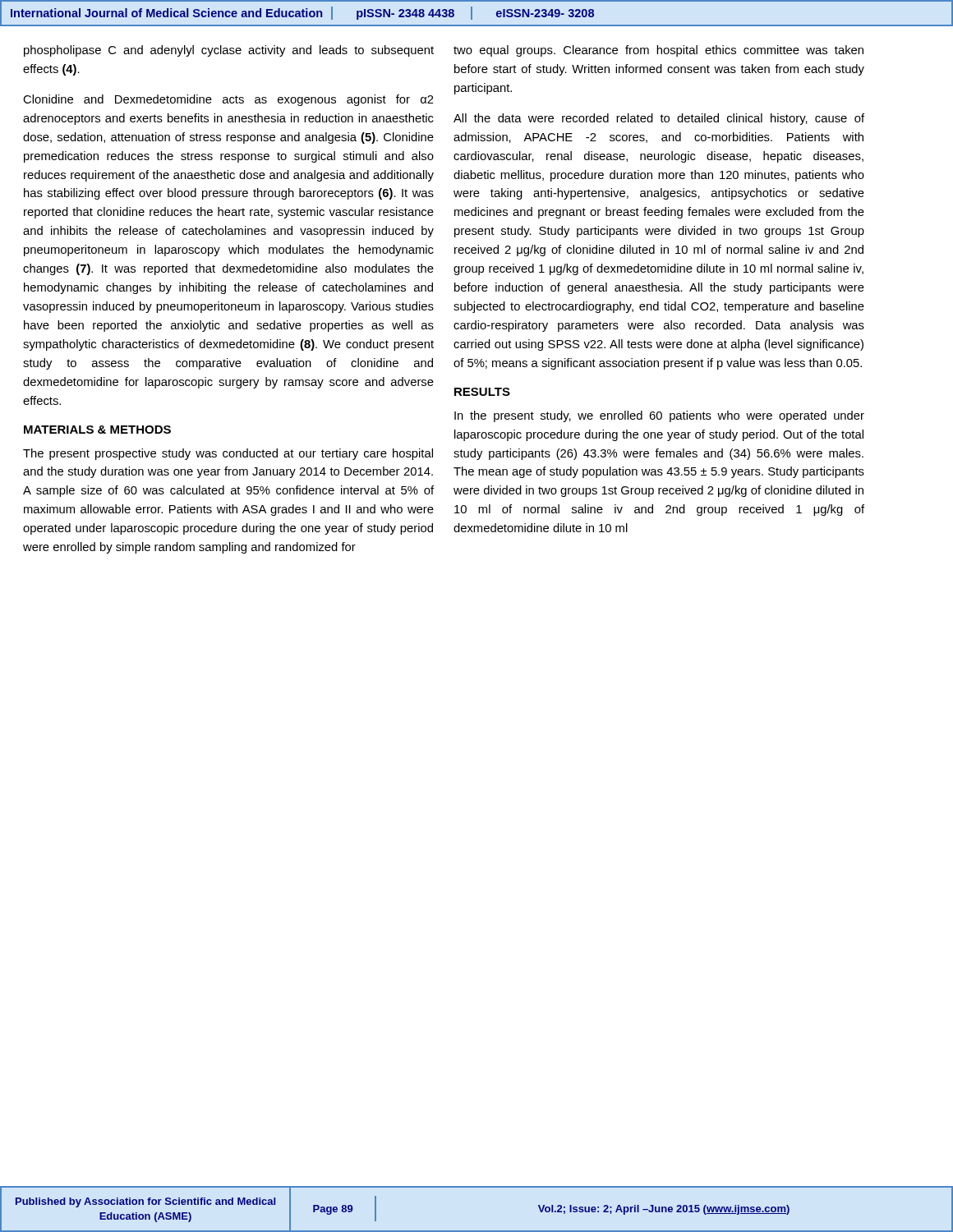
Task: Click on the element starting "phospholipase C and adenylyl cyclase activity"
Action: pyautogui.click(x=228, y=60)
